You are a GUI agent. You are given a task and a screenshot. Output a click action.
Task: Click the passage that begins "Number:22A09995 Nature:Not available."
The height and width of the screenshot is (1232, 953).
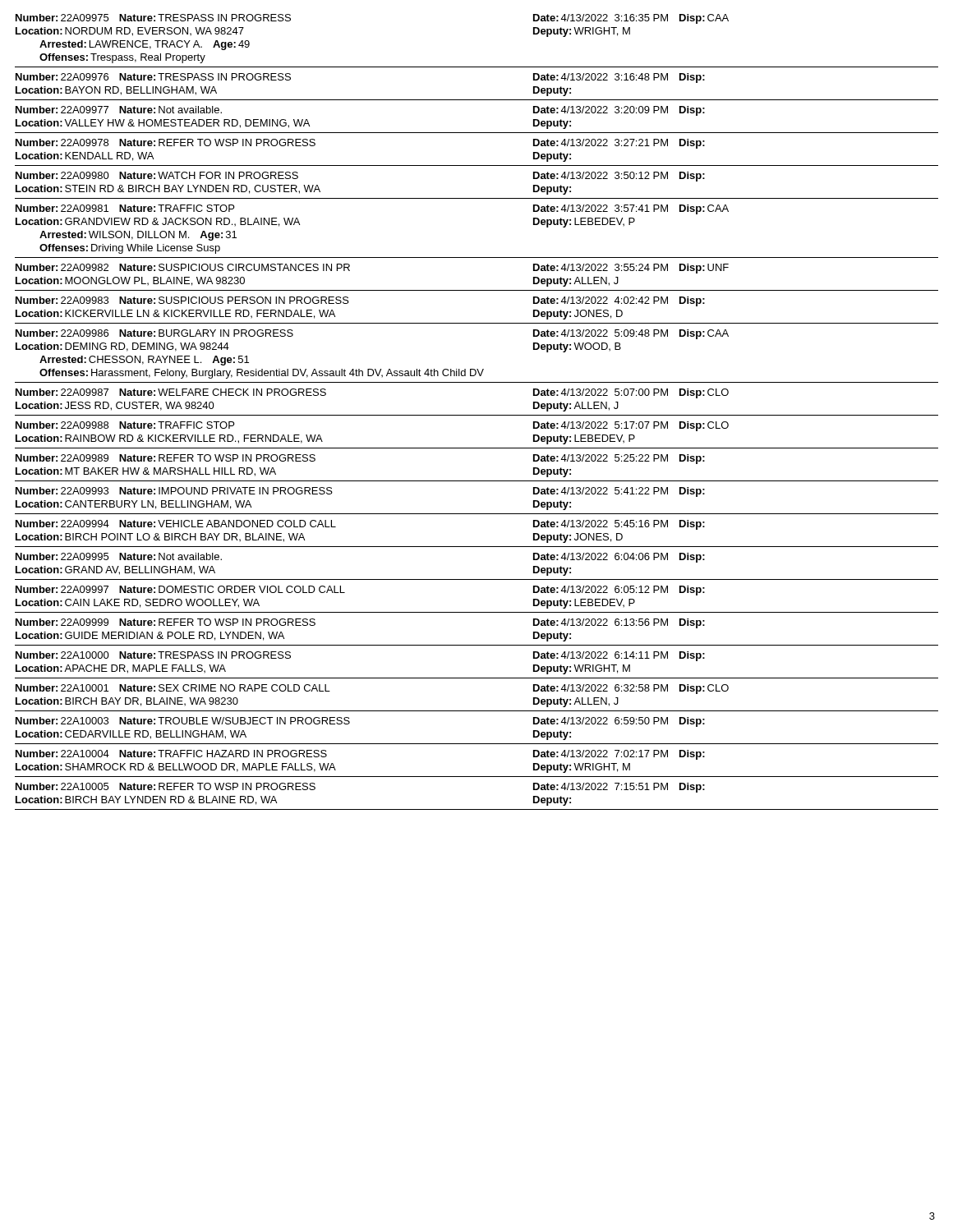[x=63, y=557]
